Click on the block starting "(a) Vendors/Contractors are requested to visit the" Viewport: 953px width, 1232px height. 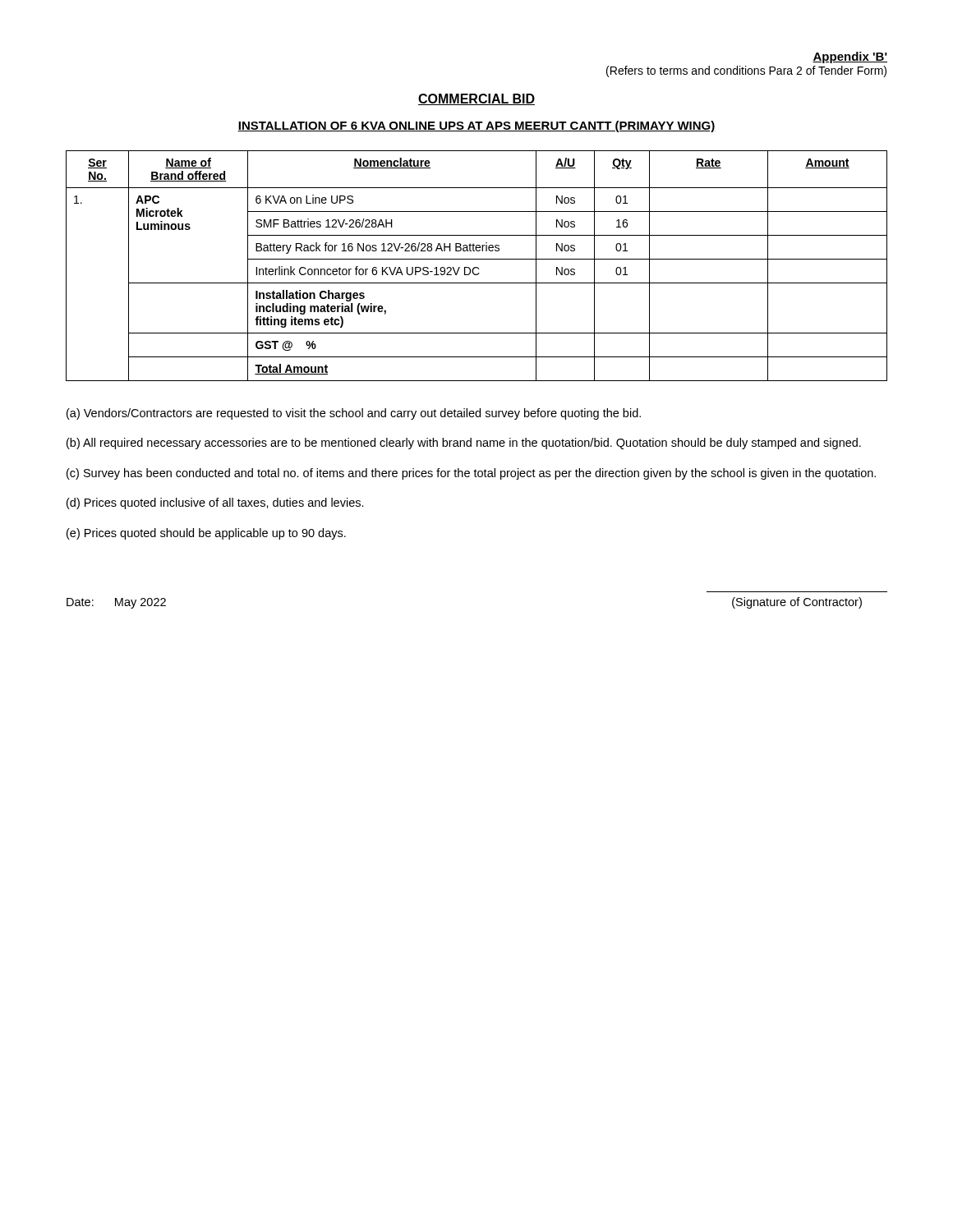[x=354, y=413]
